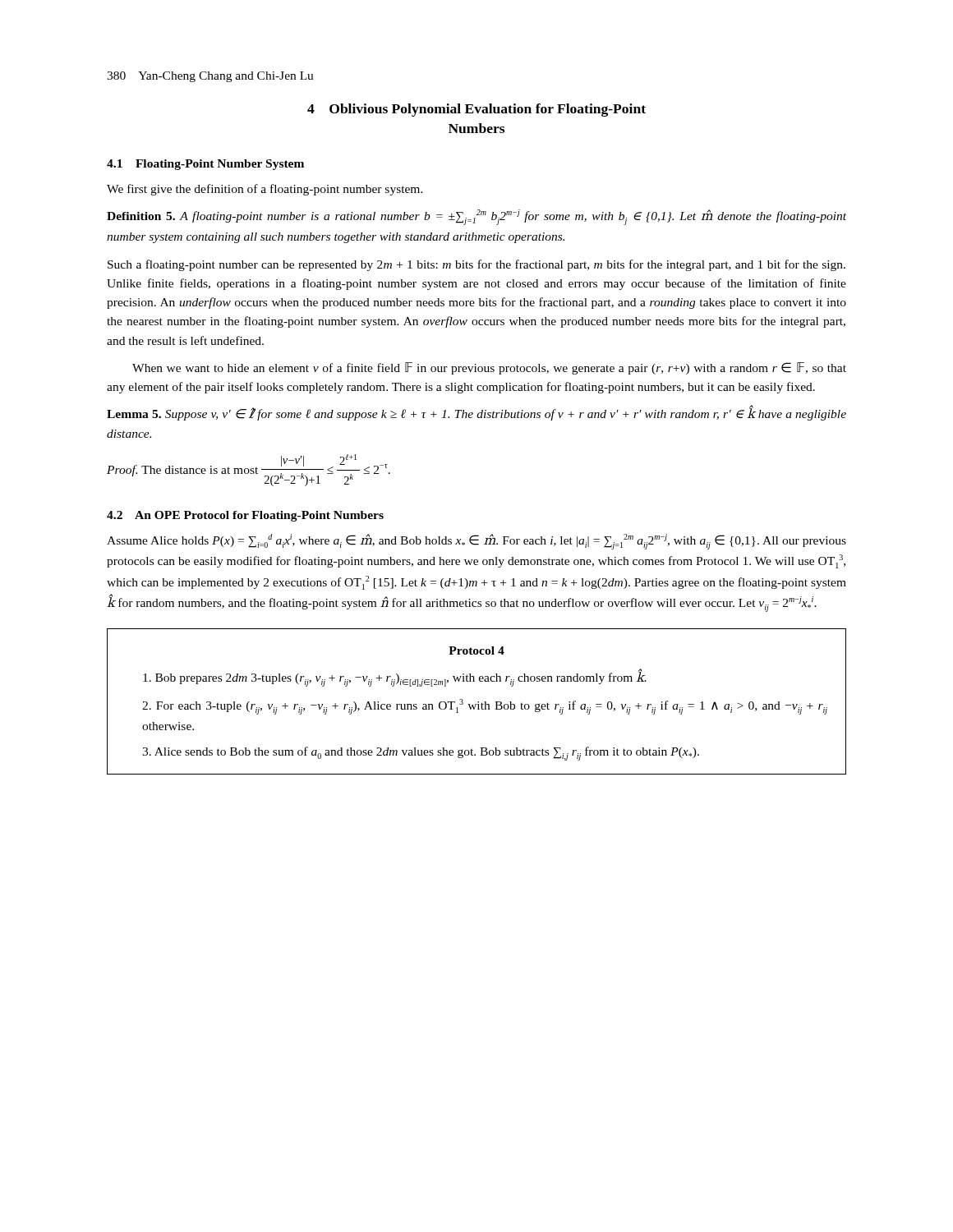This screenshot has width=953, height=1232.
Task: Click on the text block that reads "We first give the definition"
Action: tap(265, 190)
